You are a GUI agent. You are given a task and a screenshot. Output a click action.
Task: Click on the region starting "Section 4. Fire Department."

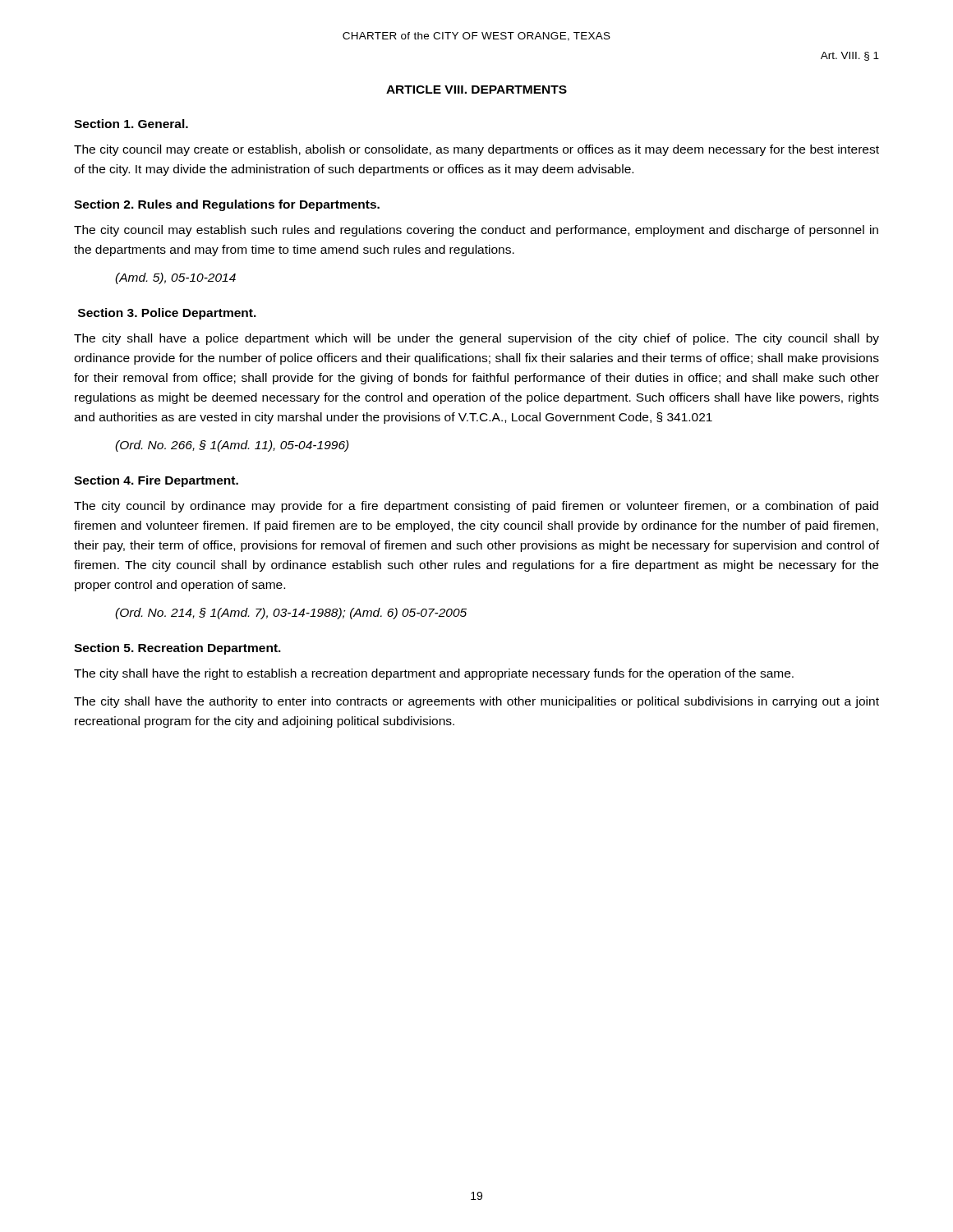(x=156, y=480)
